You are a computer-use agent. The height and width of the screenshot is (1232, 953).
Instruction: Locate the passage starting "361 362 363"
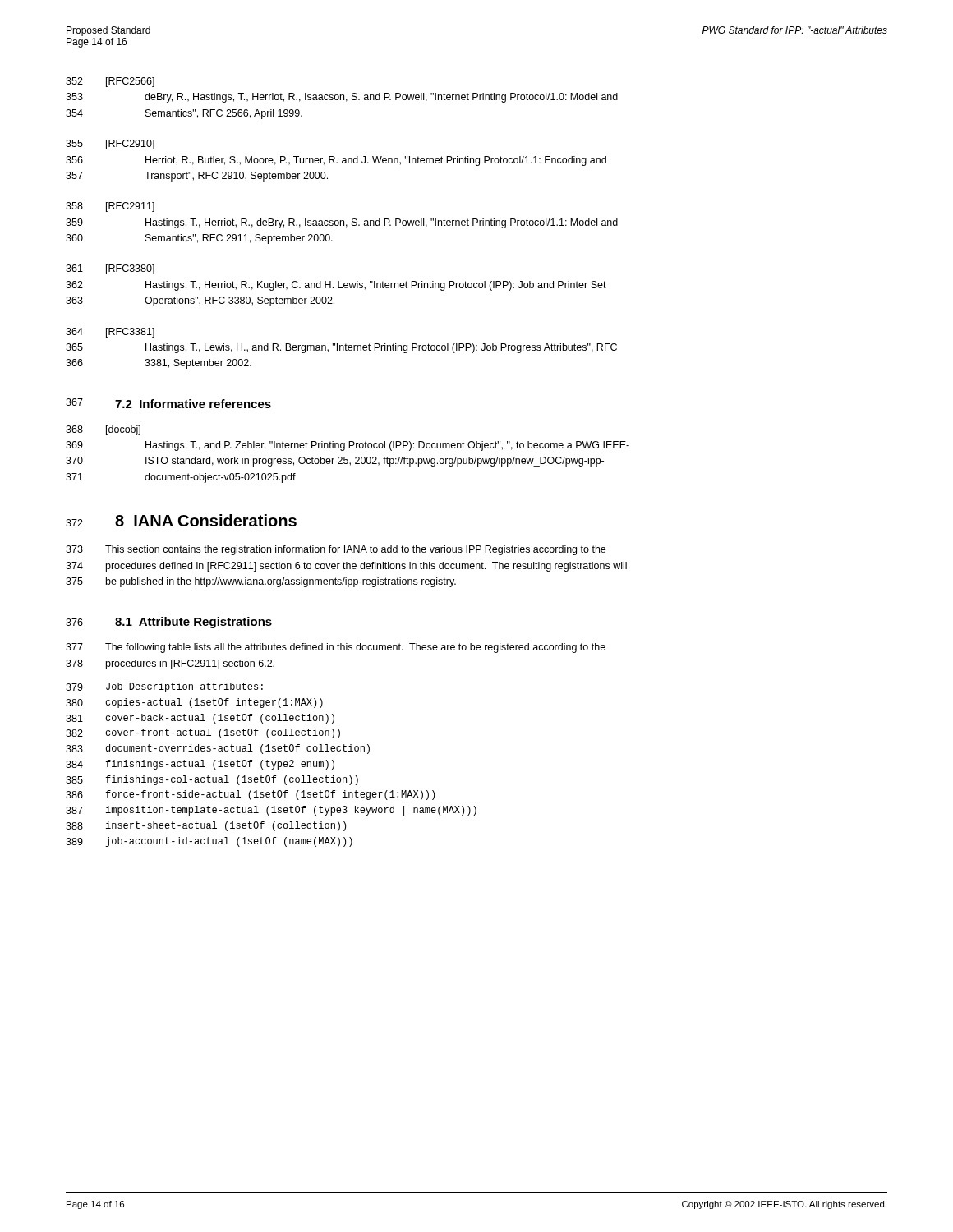point(476,285)
